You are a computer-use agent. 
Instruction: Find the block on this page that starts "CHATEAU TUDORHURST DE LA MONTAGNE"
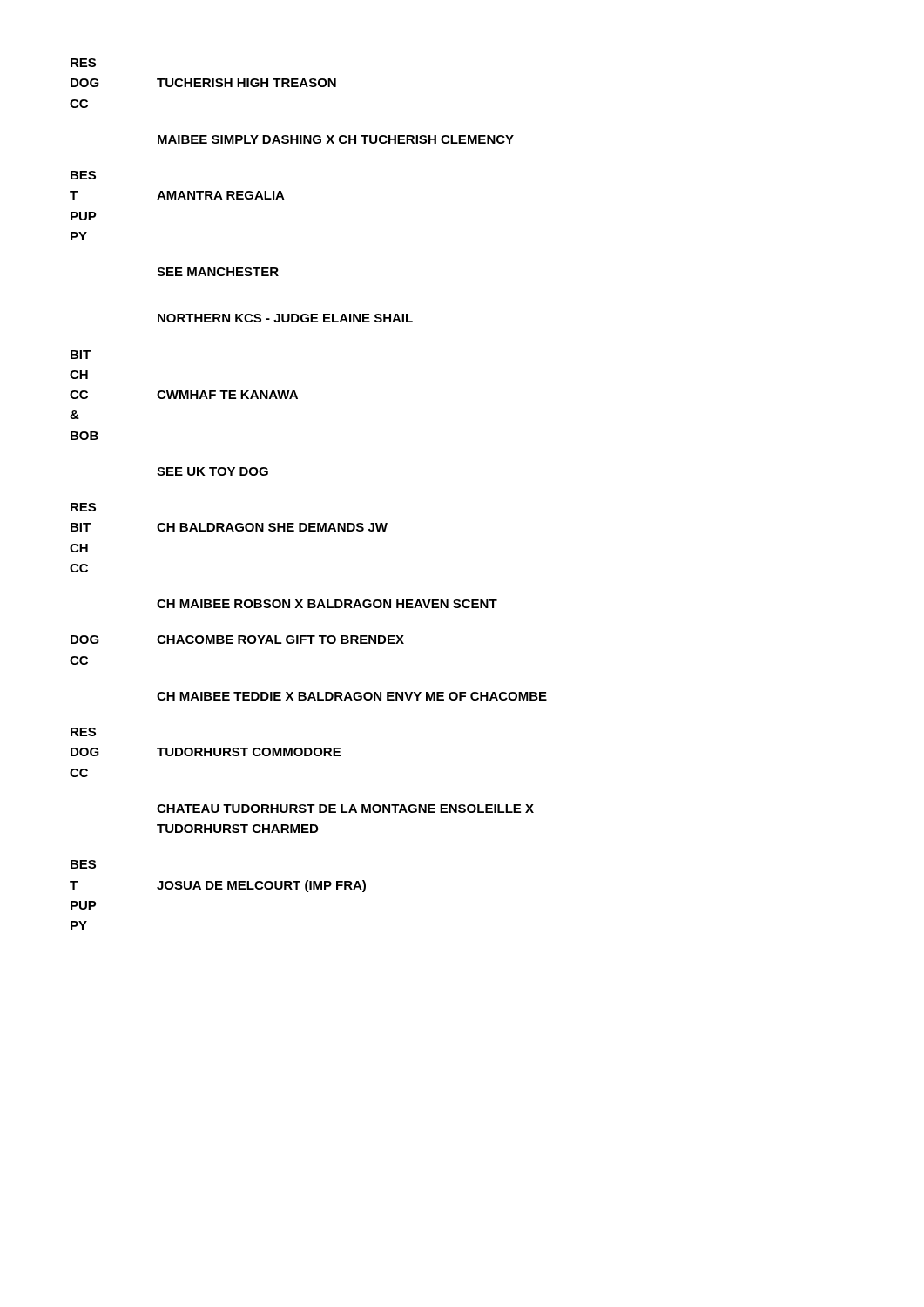[501, 818]
